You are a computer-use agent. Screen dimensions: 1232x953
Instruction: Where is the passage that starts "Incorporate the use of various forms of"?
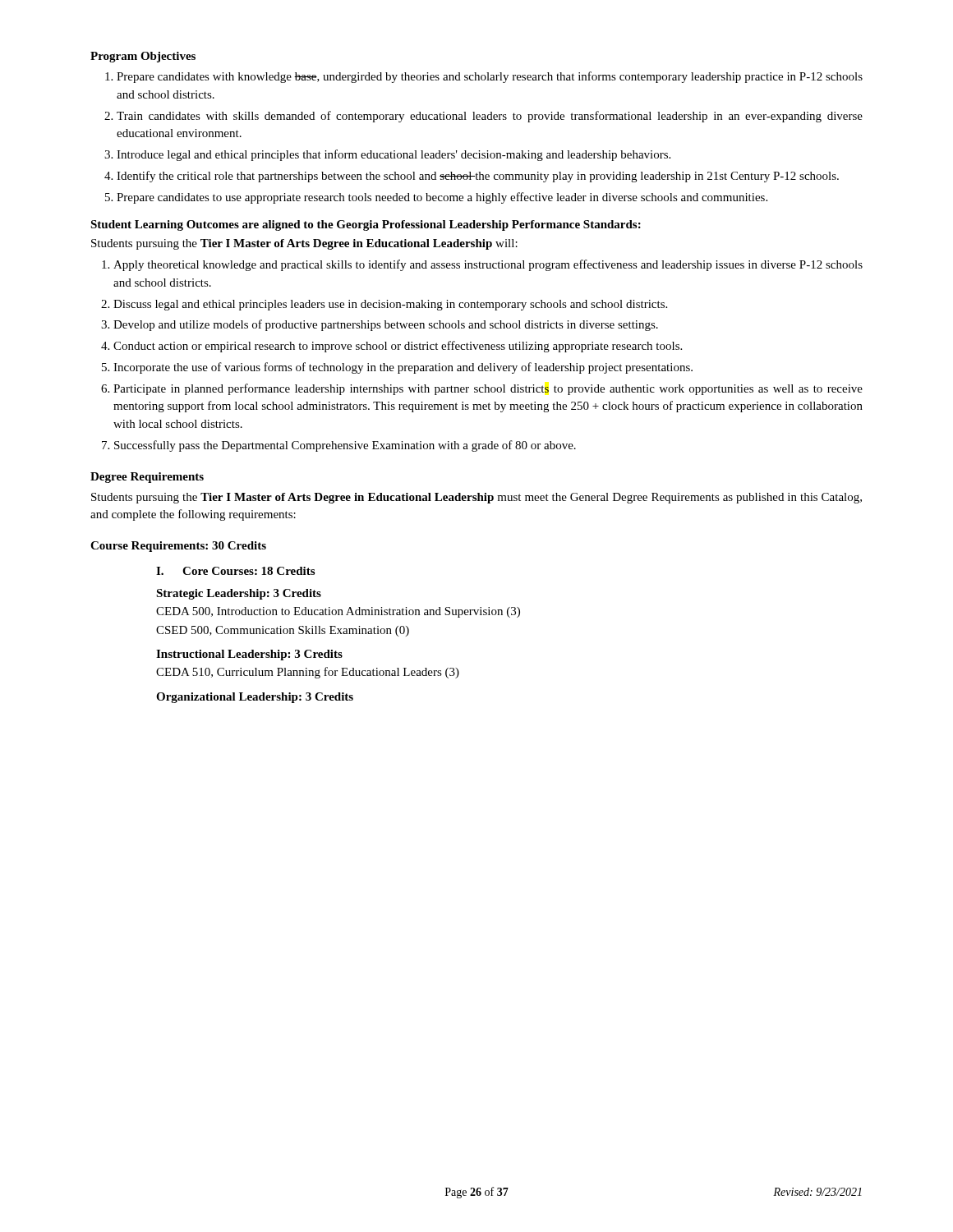(476, 368)
